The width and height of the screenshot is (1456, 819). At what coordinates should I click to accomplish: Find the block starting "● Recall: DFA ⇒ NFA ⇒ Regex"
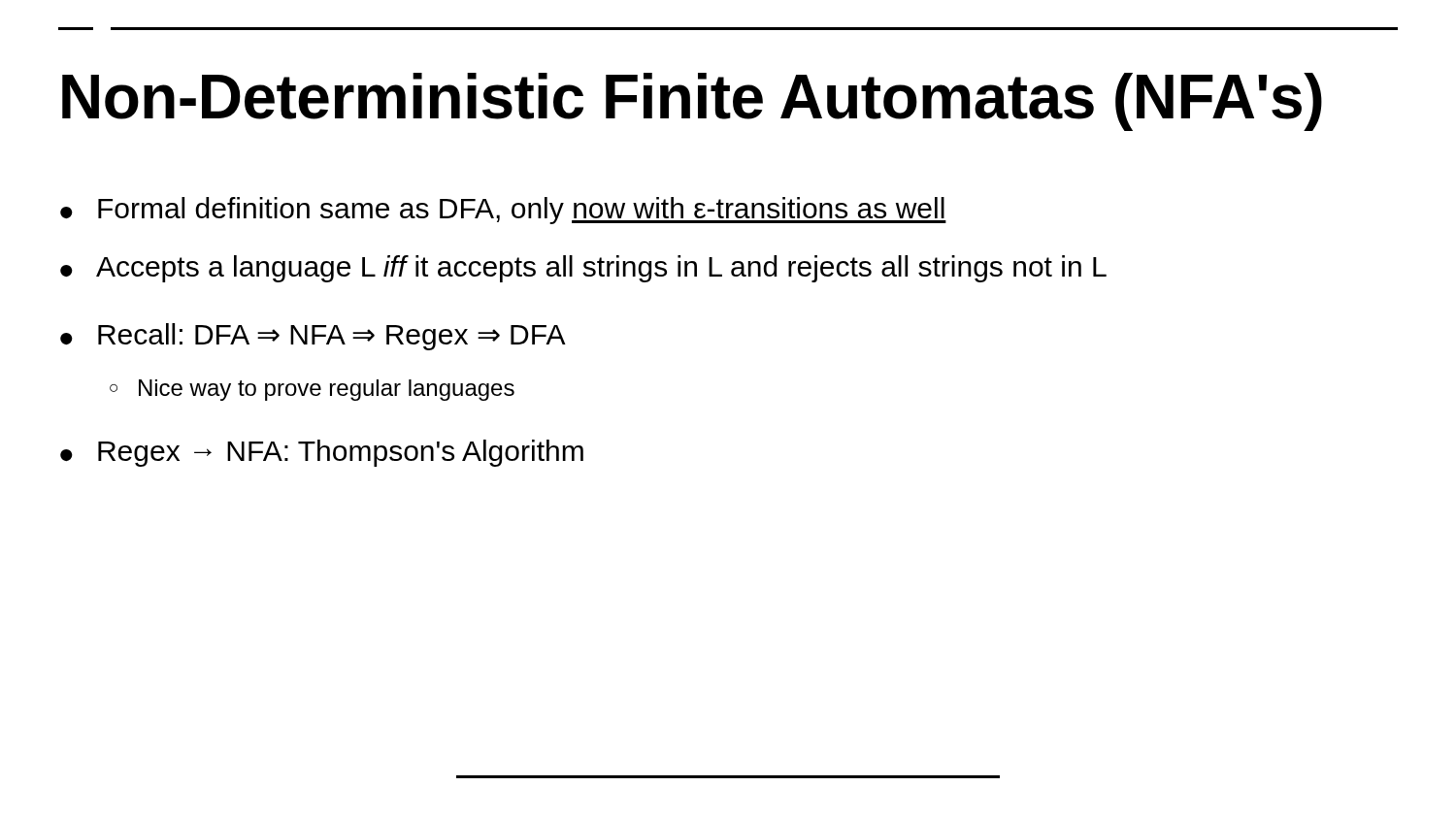click(313, 337)
